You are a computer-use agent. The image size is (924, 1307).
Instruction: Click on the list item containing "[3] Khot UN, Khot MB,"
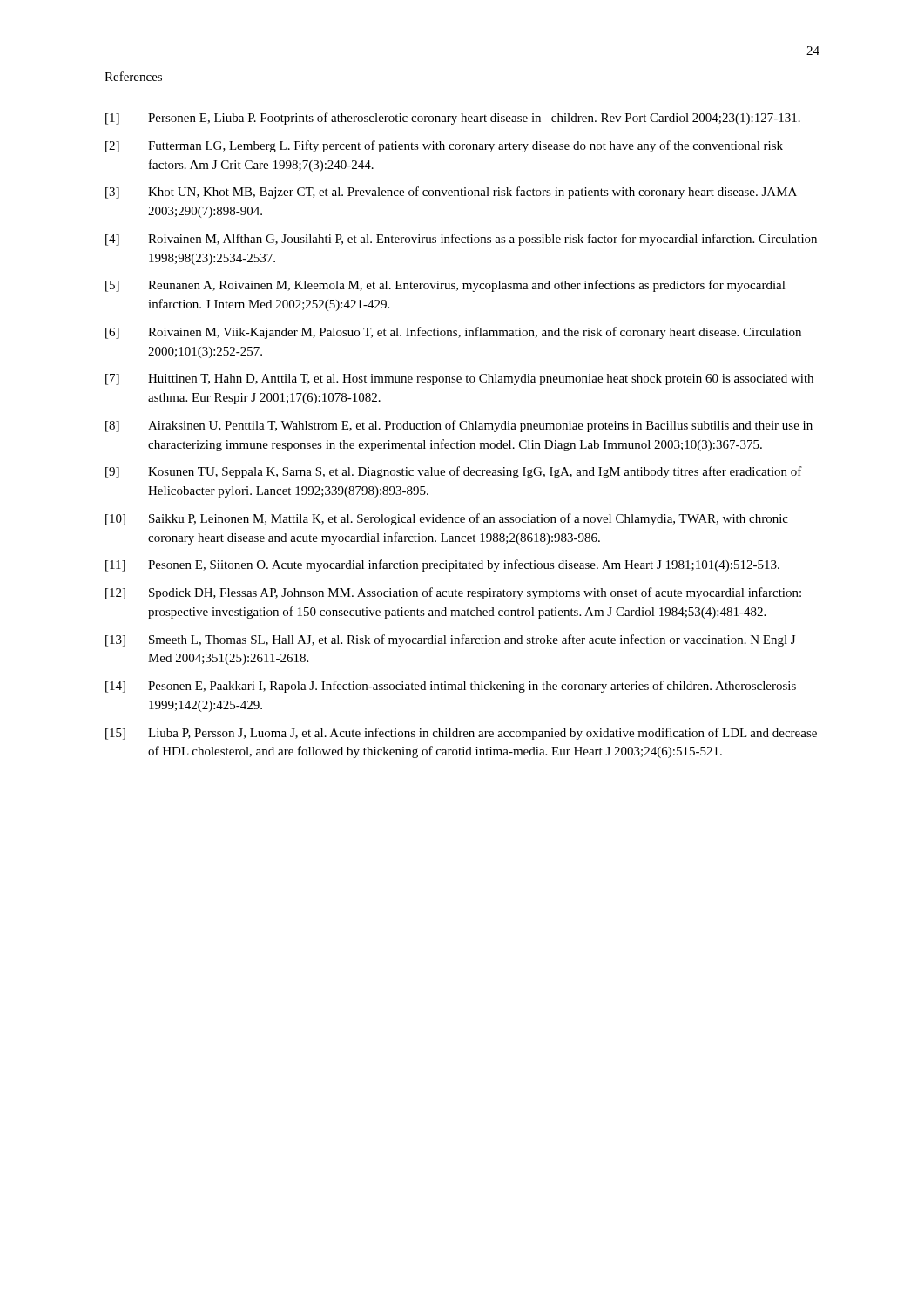462,202
